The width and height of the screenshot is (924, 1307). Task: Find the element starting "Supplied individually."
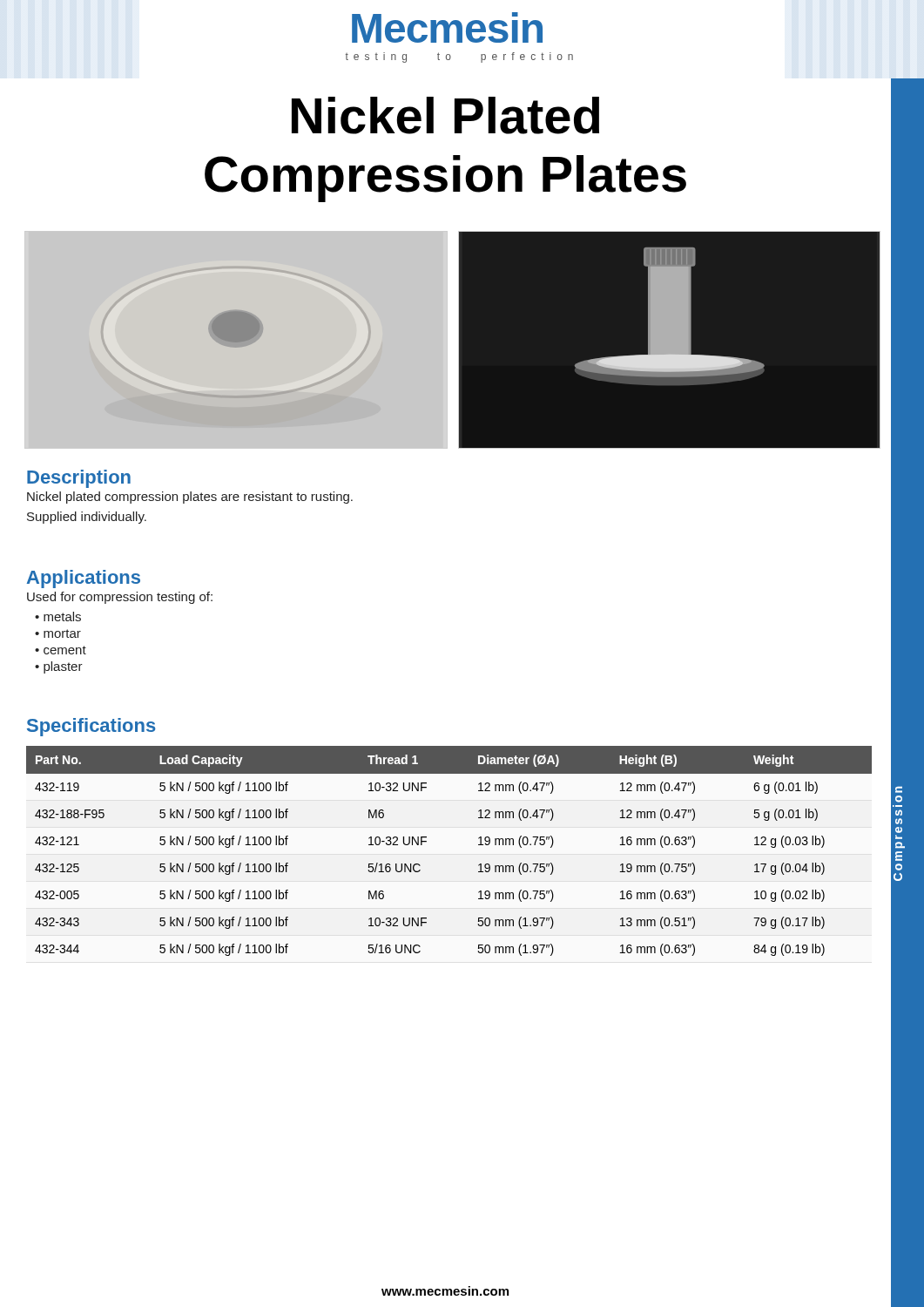coord(87,518)
